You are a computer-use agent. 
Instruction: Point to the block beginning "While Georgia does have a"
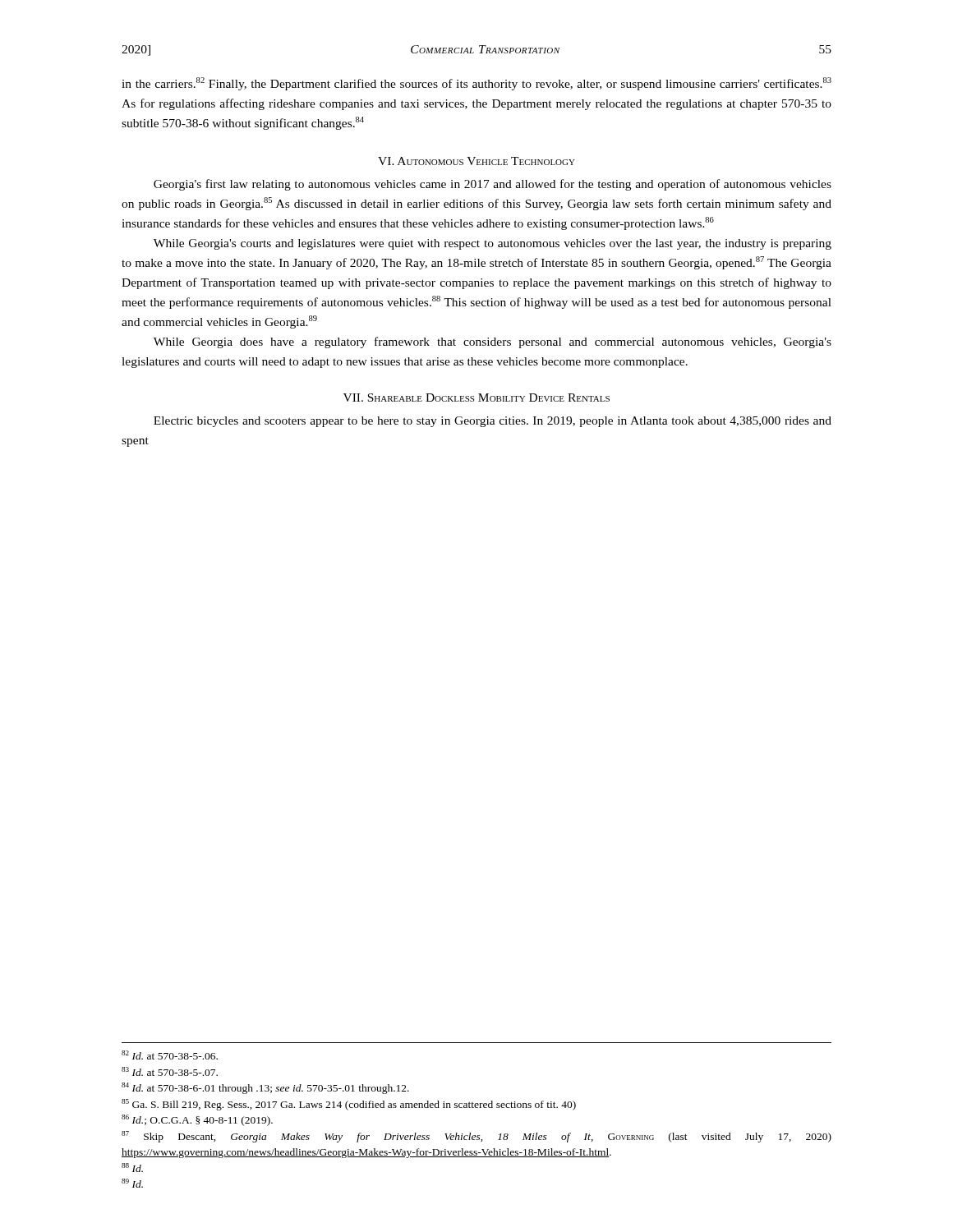pyautogui.click(x=476, y=352)
